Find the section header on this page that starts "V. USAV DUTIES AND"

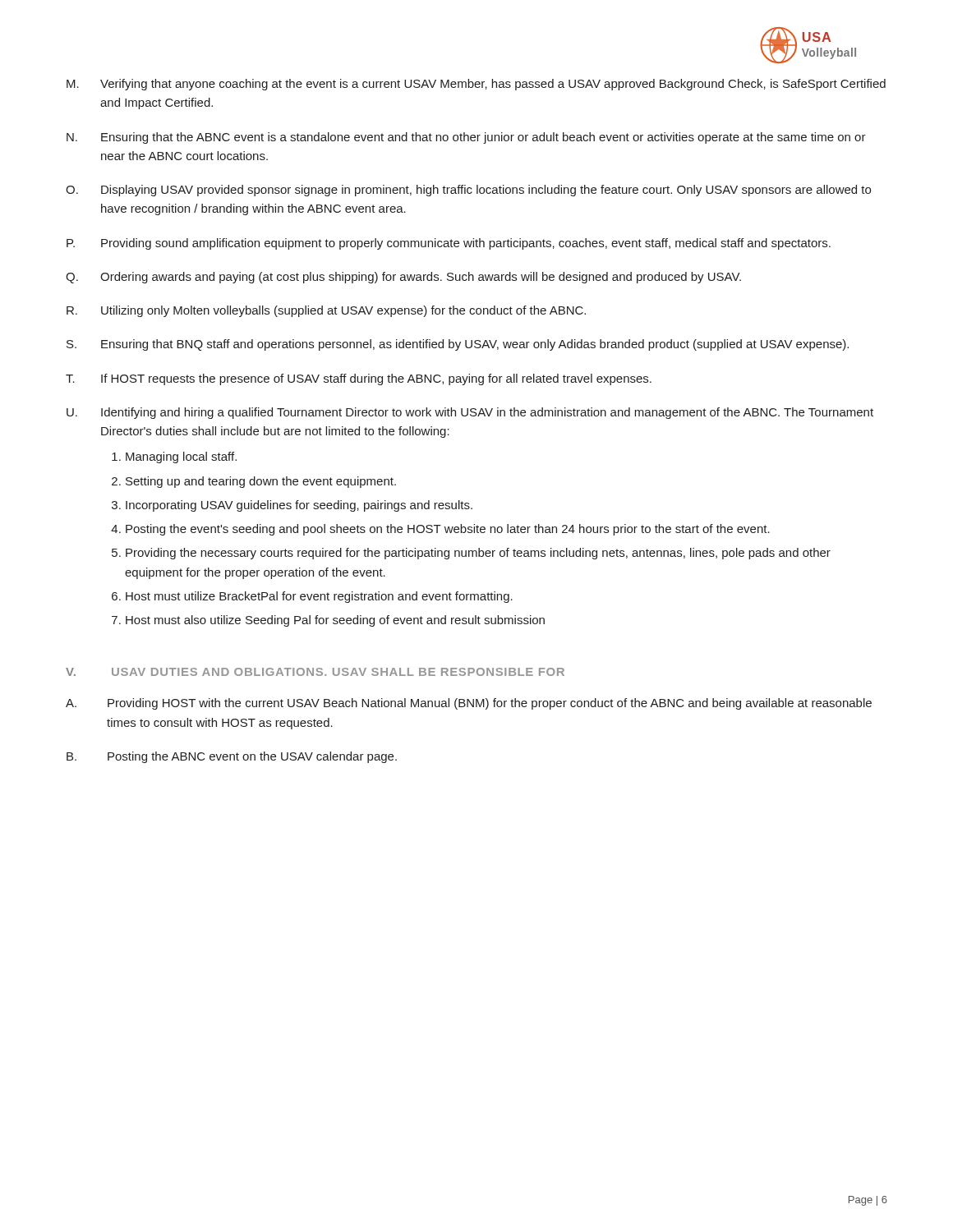pyautogui.click(x=316, y=672)
